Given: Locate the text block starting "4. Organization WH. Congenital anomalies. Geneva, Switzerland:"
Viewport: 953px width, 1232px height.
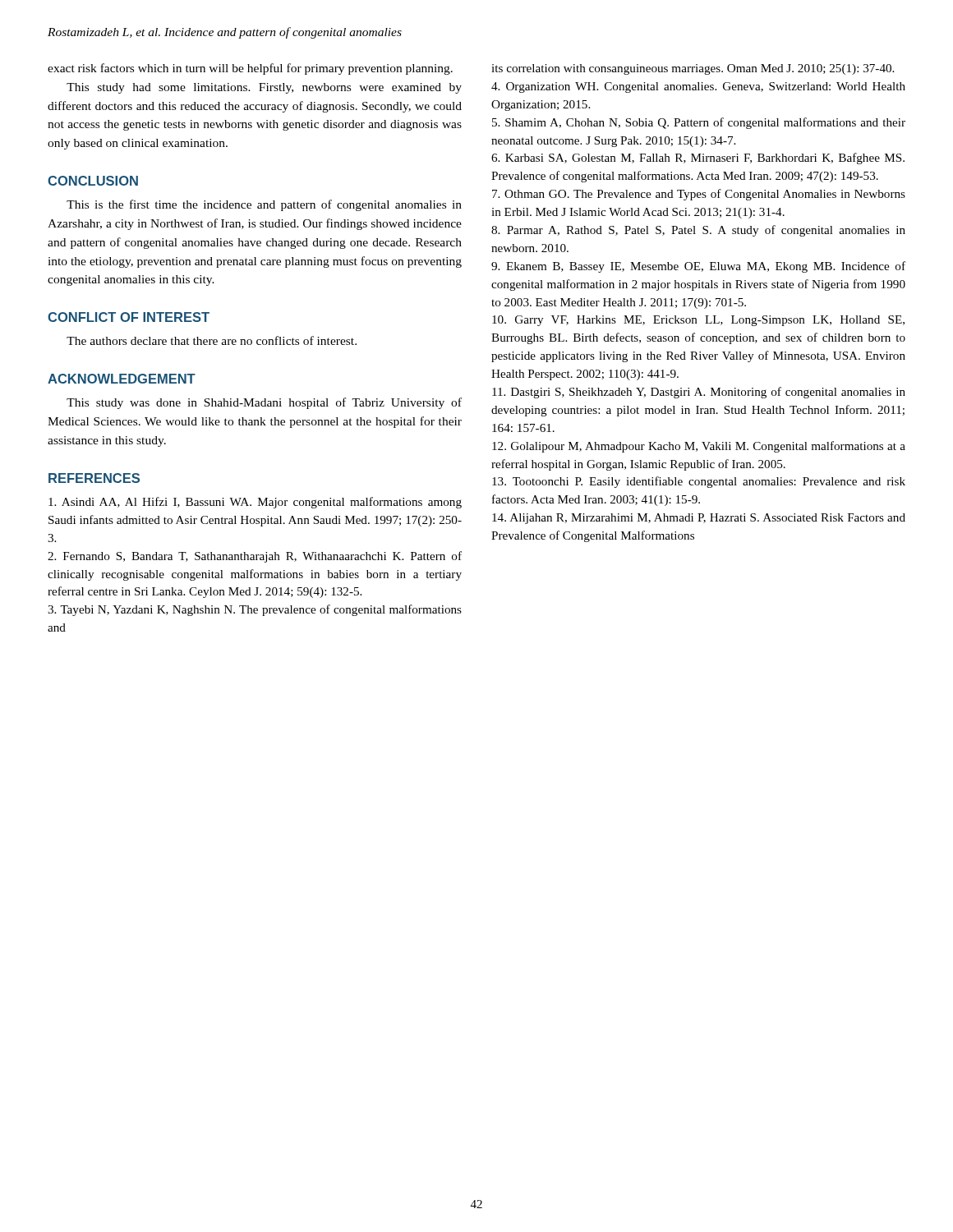Looking at the screenshot, I should [698, 95].
